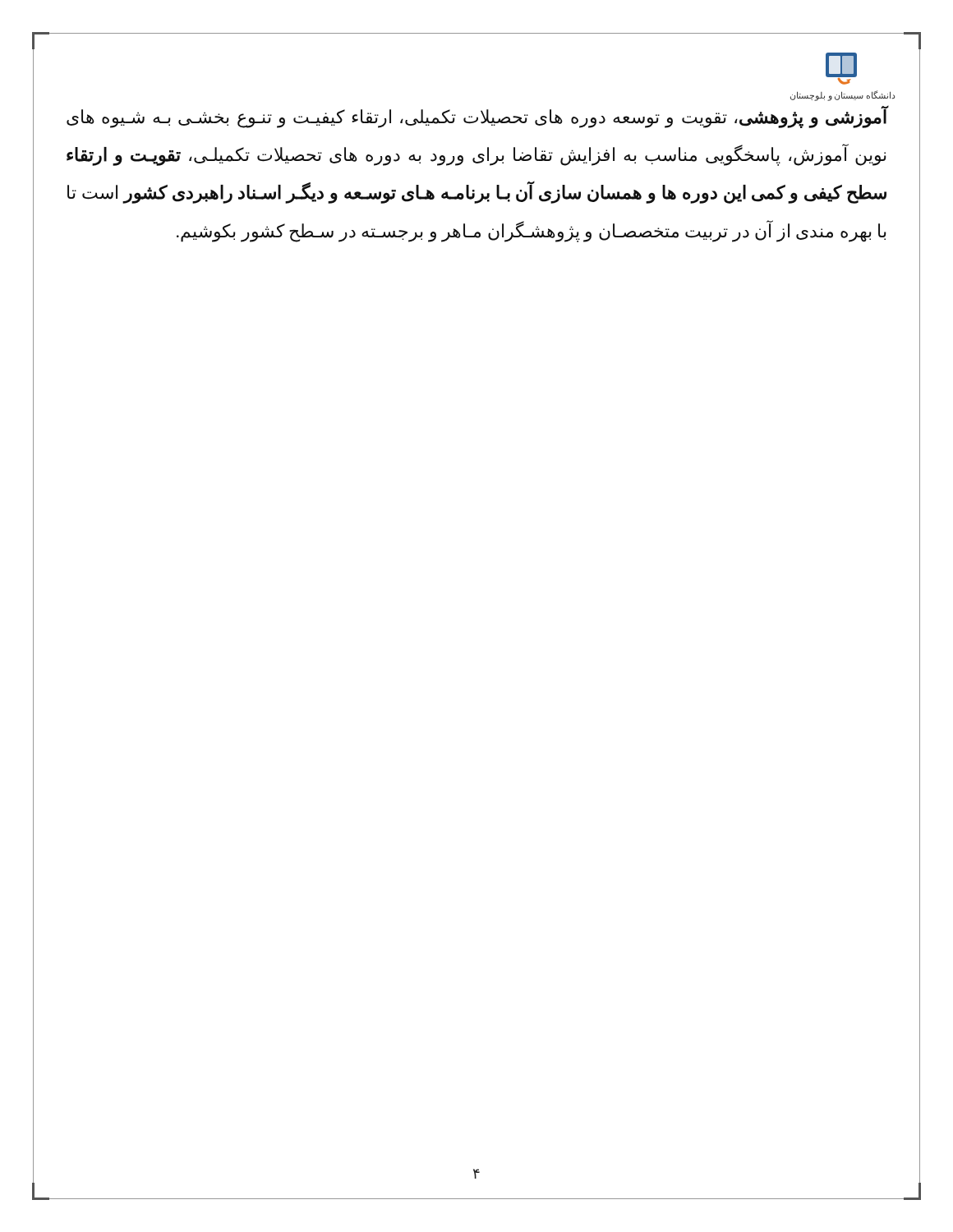Select the logo
Screen dimensions: 1232x953
(x=842, y=75)
